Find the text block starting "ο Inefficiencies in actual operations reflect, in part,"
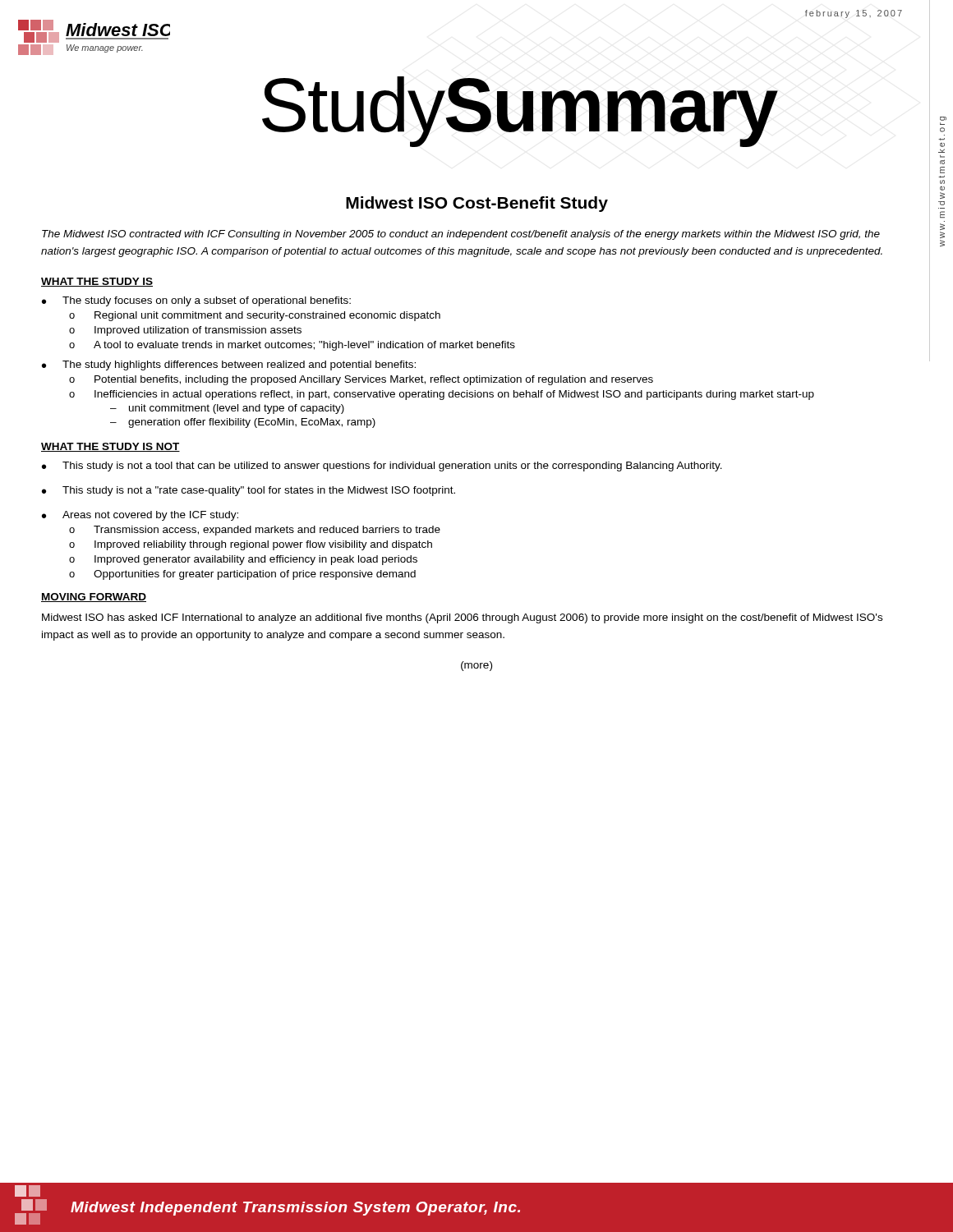 [442, 409]
